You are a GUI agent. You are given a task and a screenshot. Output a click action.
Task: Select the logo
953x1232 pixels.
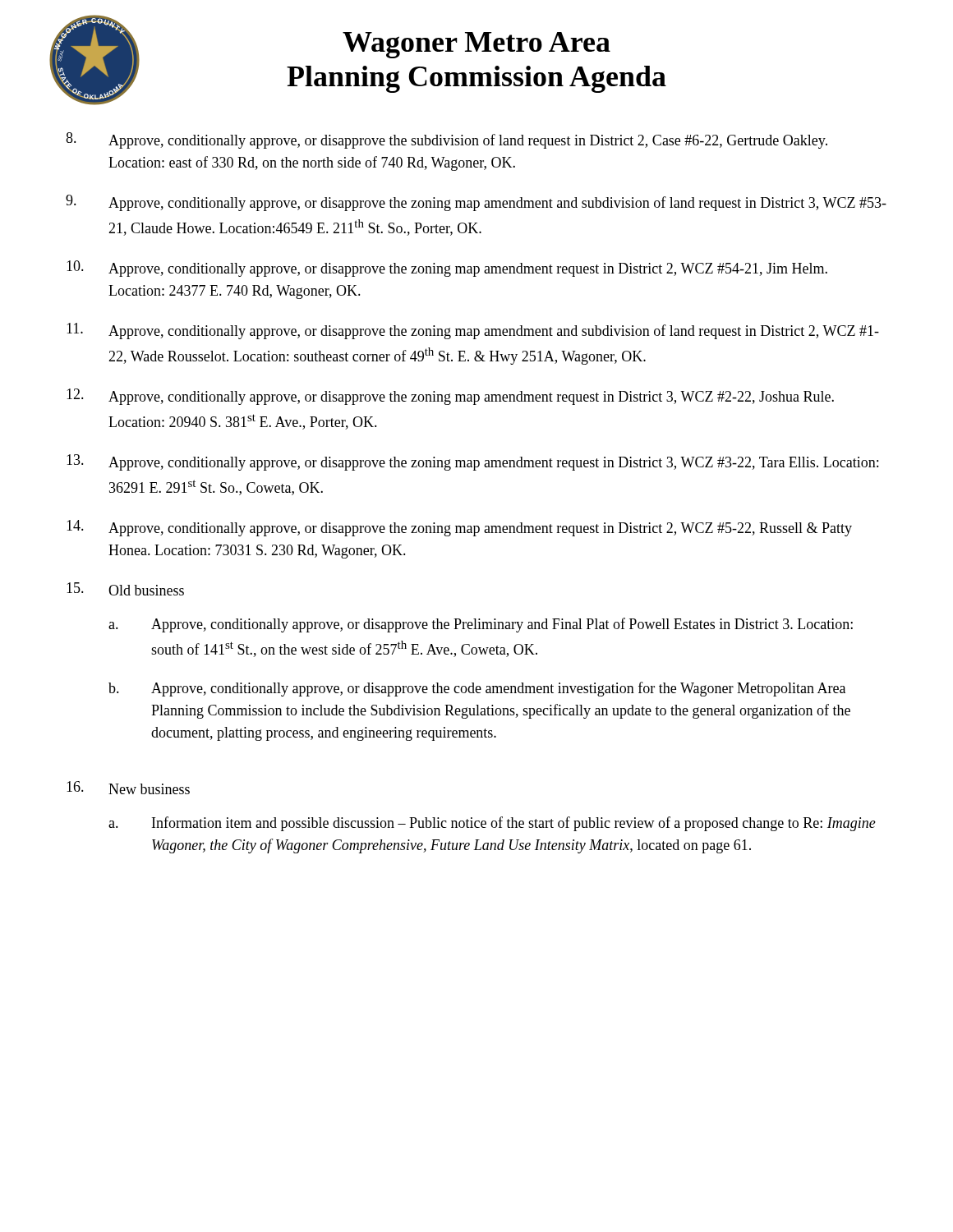[x=94, y=62]
